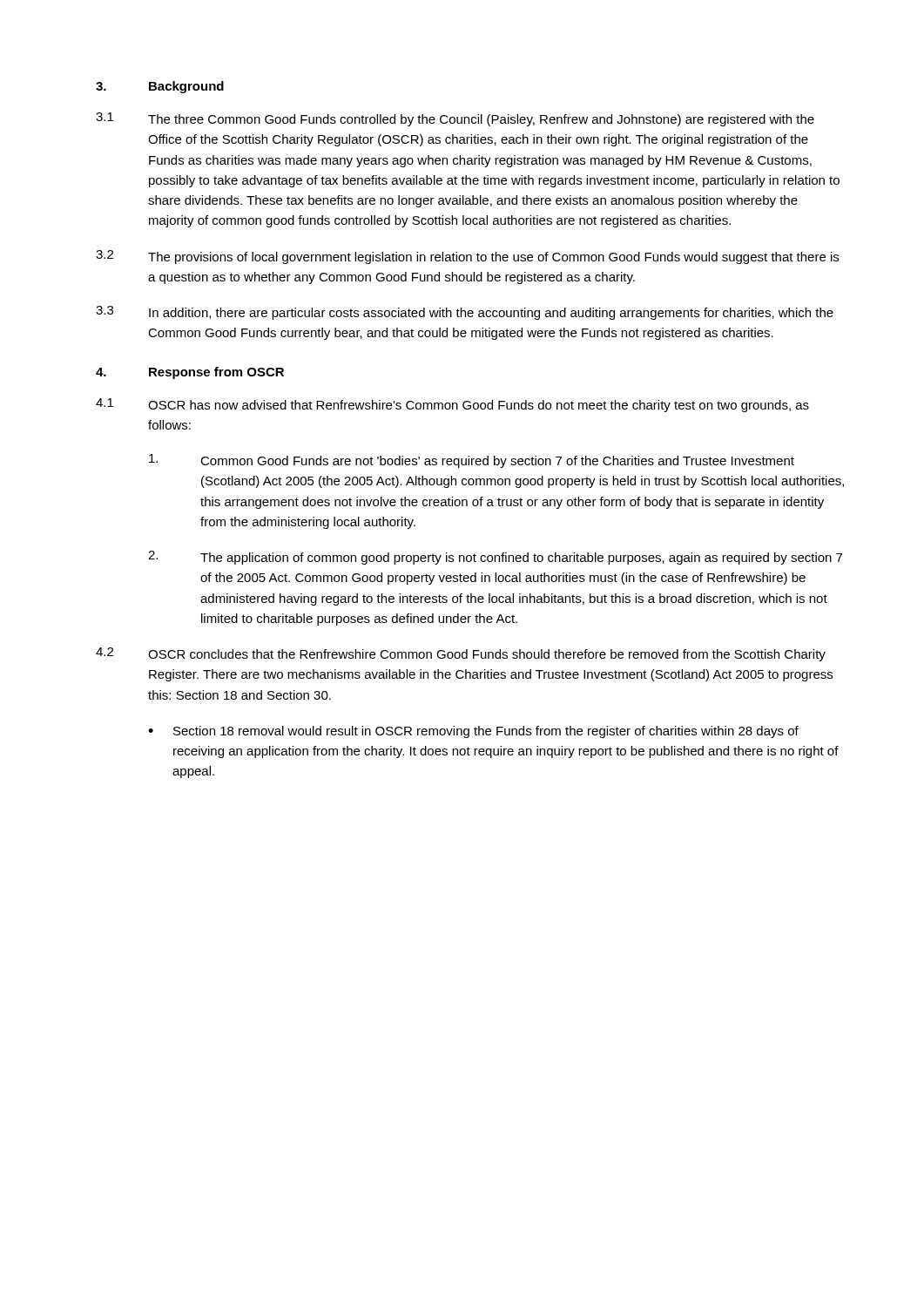Locate the text "3. Background"
Screen dimensions: 1307x924
coord(160,86)
